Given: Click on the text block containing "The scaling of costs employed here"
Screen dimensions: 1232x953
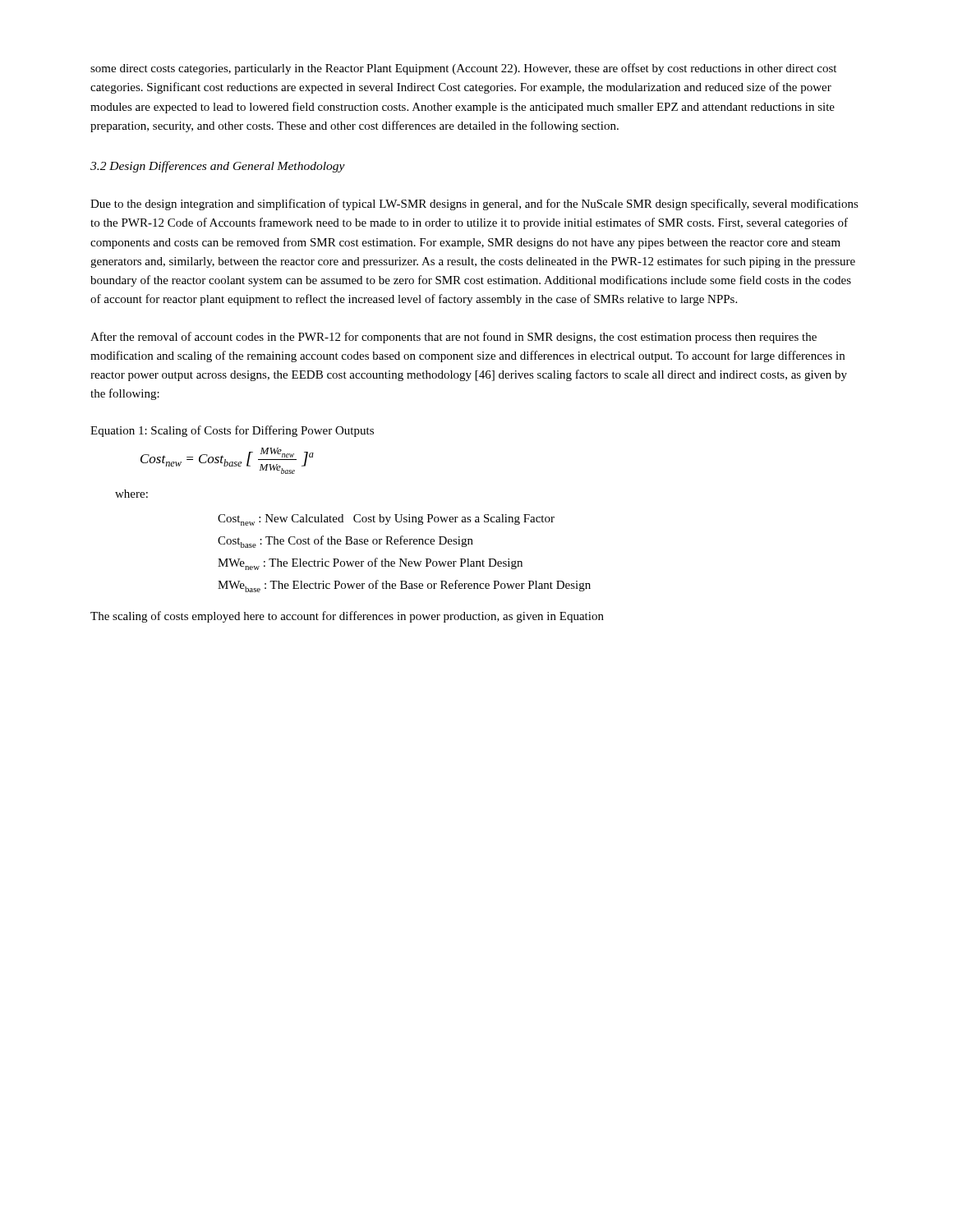Looking at the screenshot, I should coord(347,616).
